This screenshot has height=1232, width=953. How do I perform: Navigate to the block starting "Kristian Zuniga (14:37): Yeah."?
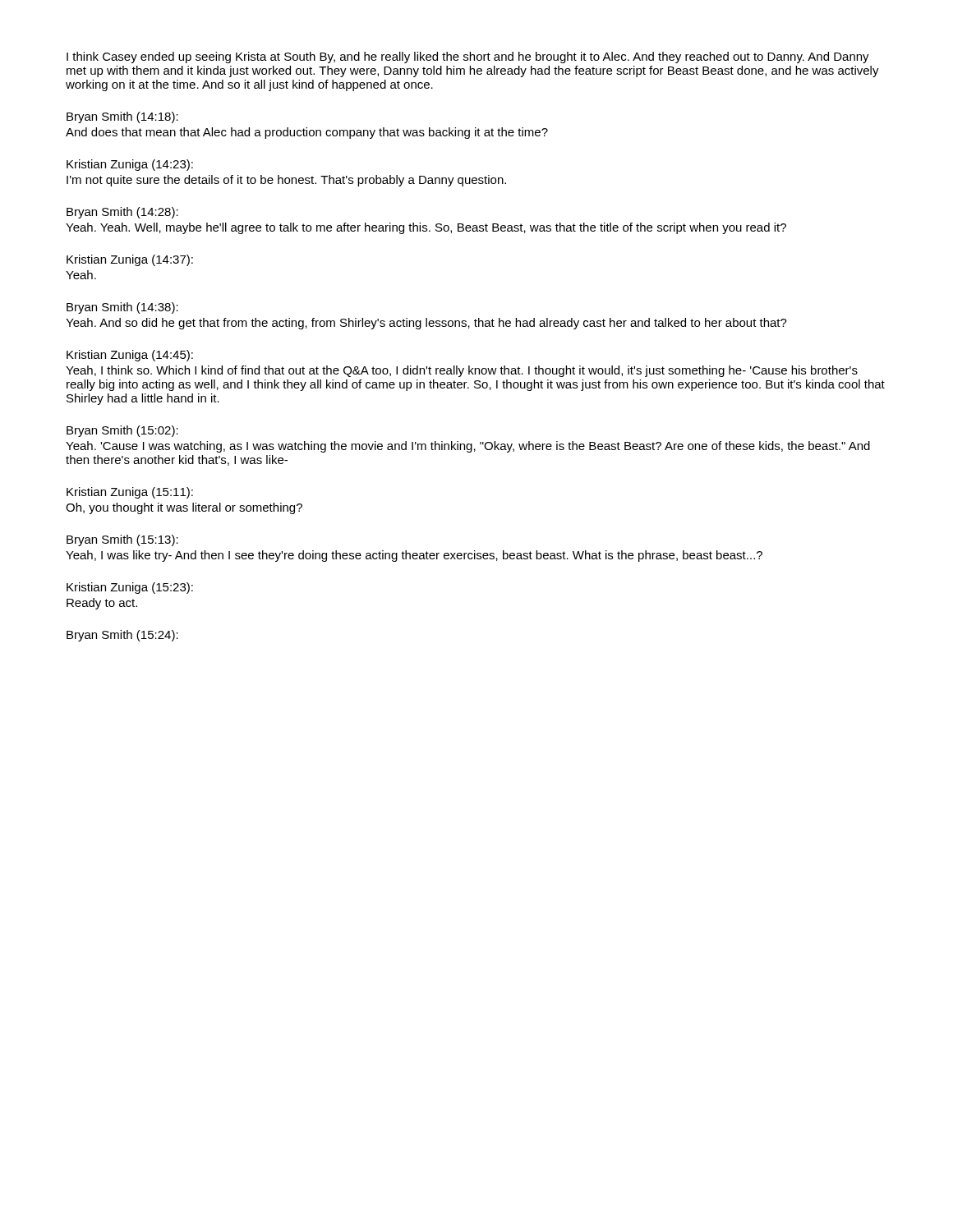tap(130, 260)
